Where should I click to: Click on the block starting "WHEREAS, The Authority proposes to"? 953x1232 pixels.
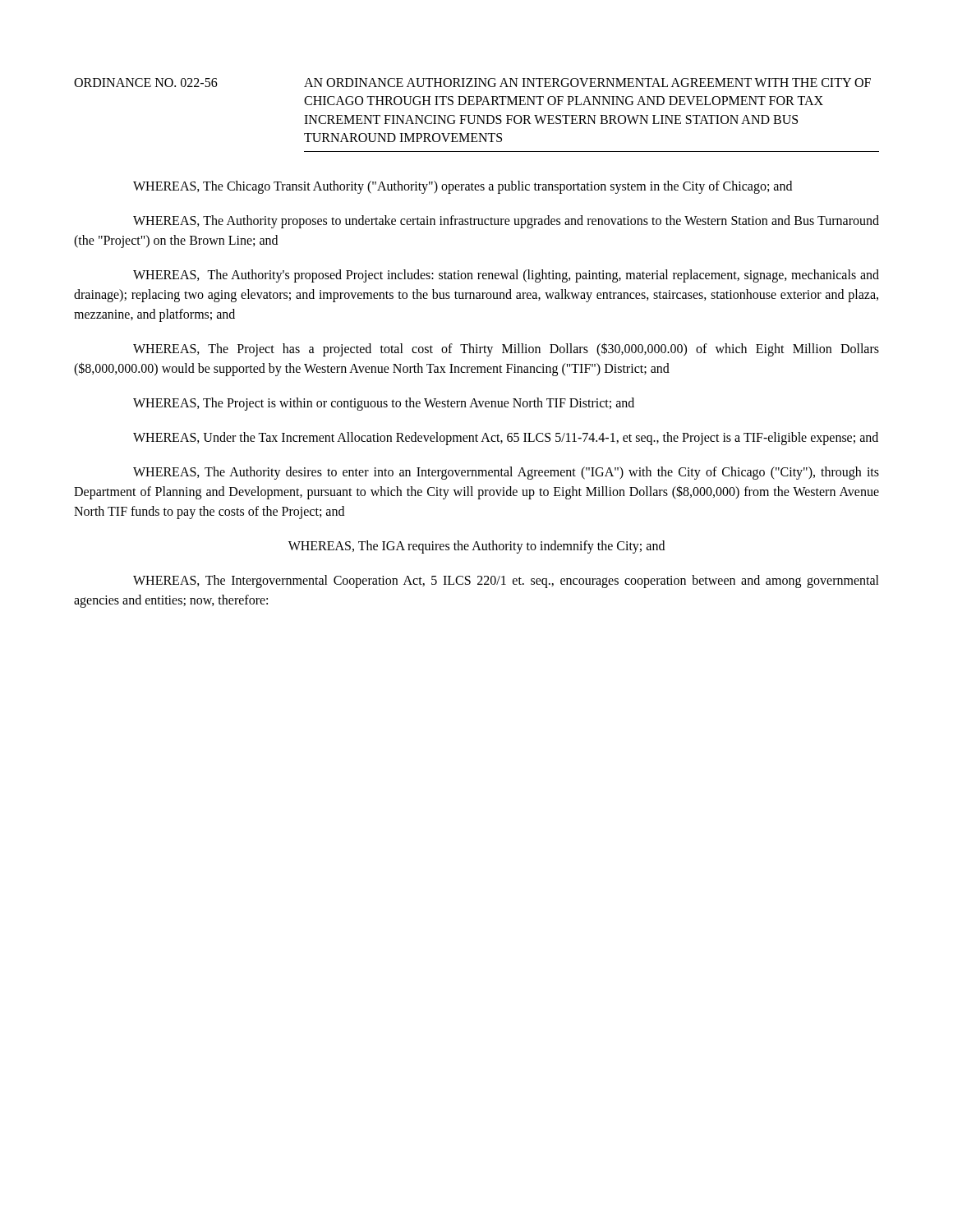pyautogui.click(x=476, y=230)
